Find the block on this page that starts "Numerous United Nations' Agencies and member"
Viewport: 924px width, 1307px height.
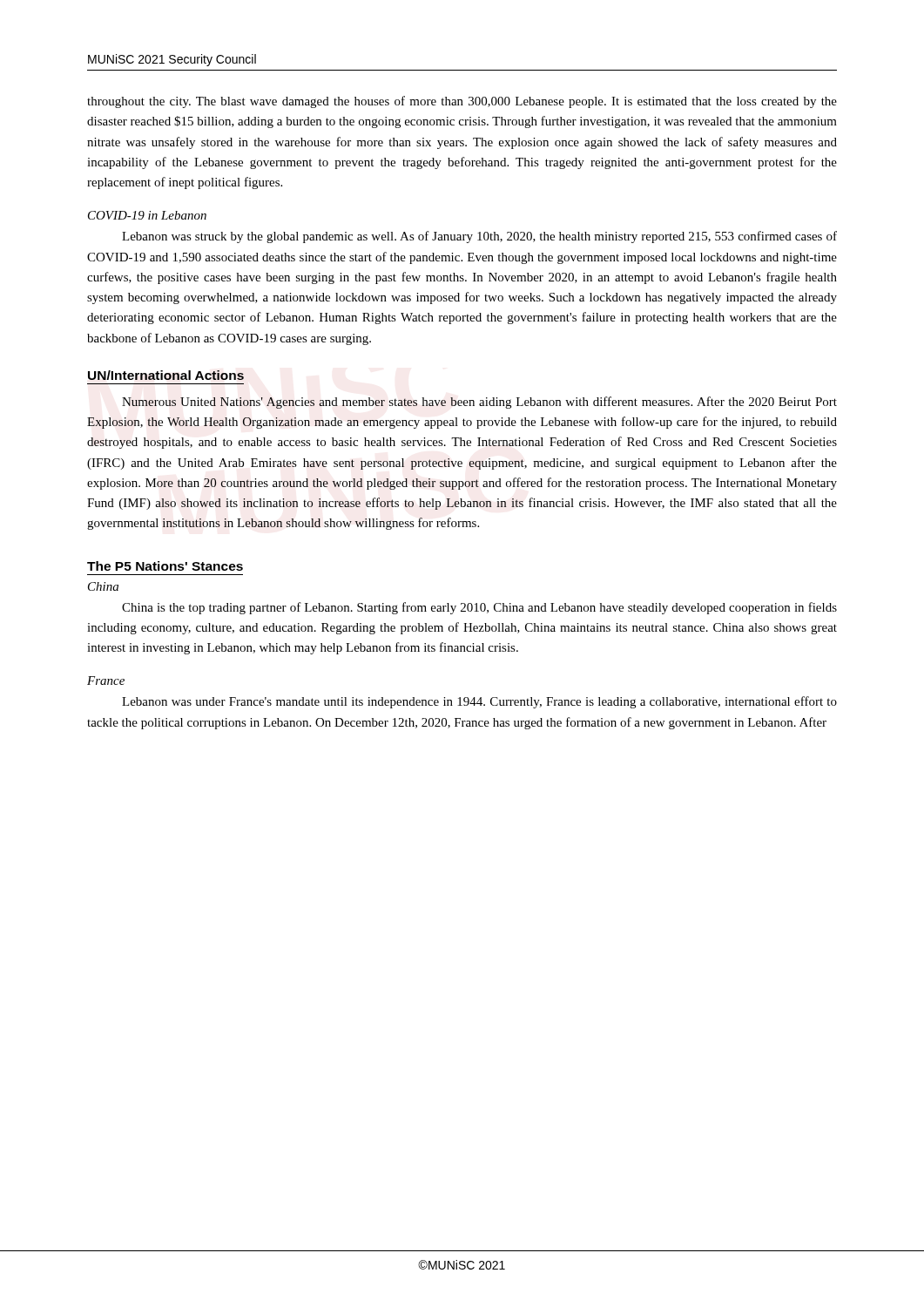click(462, 463)
